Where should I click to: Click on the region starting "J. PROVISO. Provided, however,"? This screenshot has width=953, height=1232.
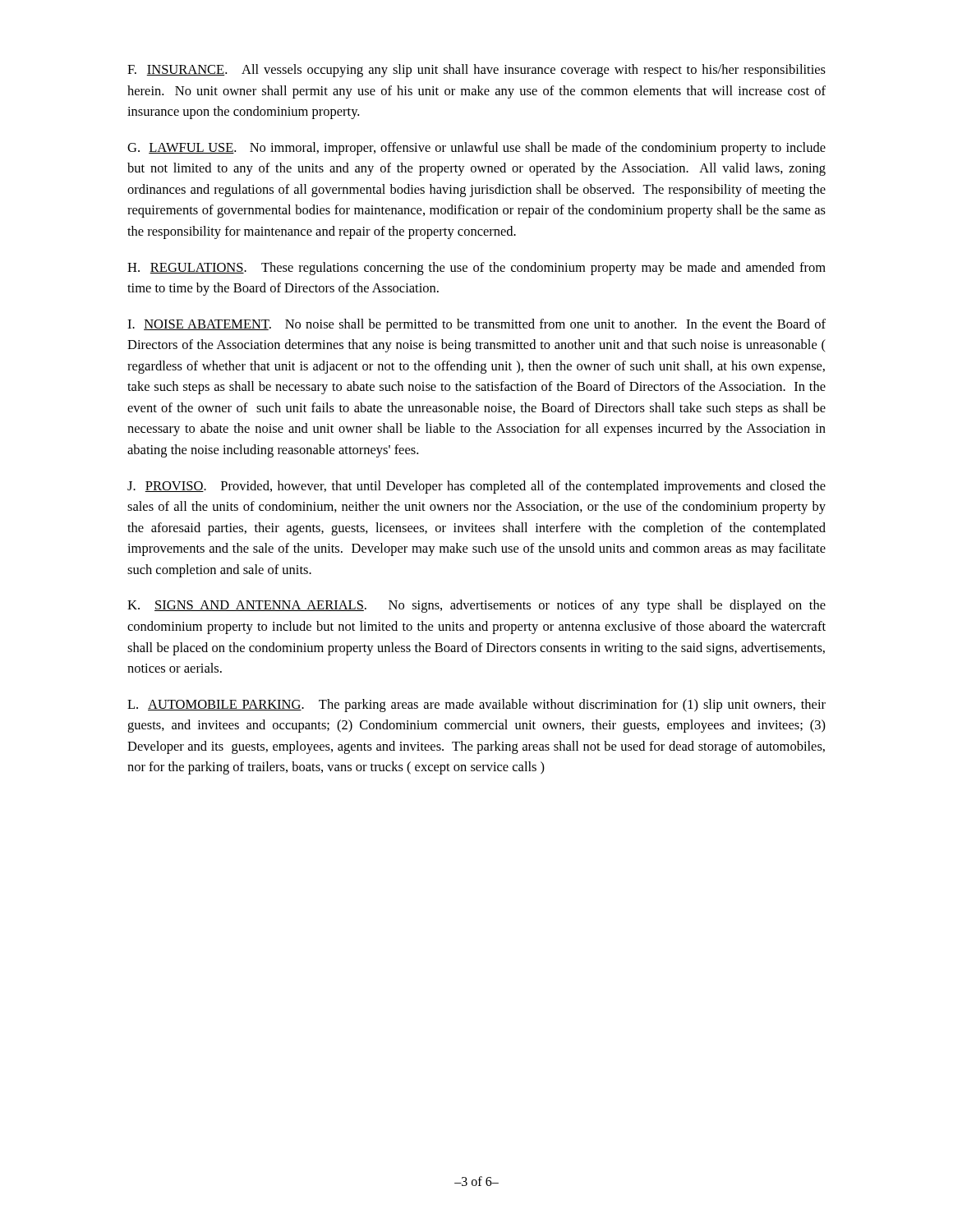[x=476, y=527]
